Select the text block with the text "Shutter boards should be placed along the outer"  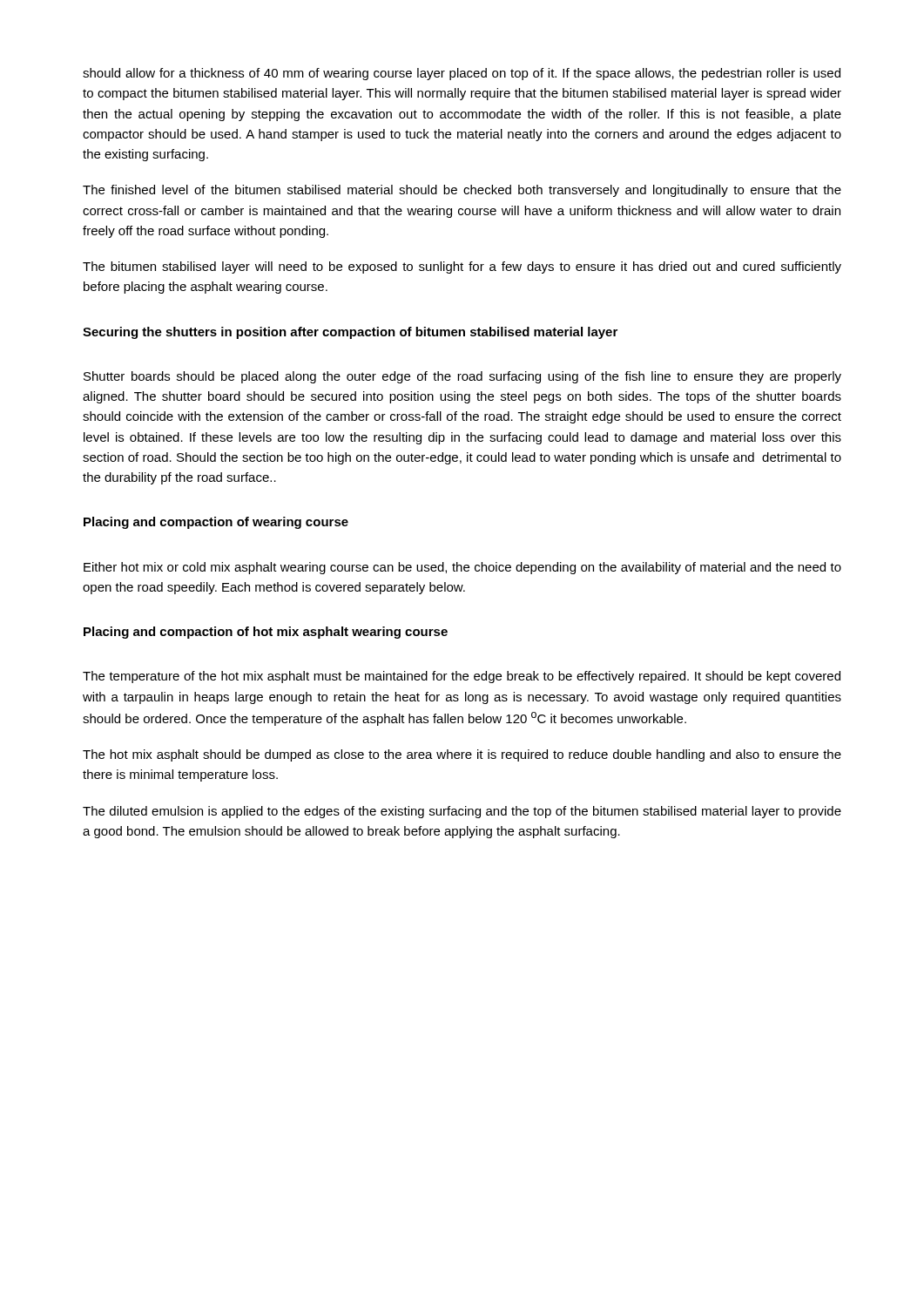pyautogui.click(x=462, y=426)
